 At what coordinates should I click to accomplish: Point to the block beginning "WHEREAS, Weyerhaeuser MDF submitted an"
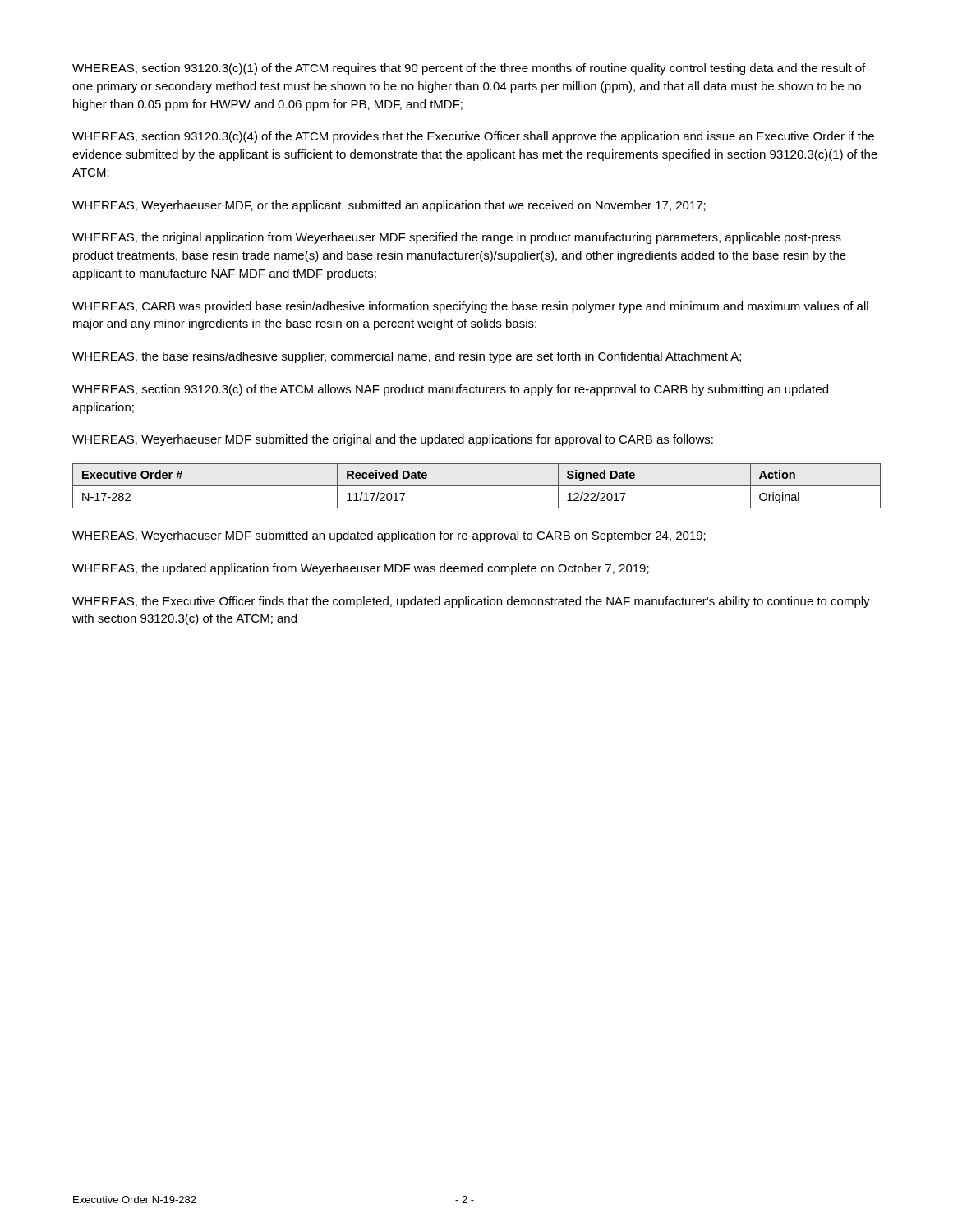389,535
